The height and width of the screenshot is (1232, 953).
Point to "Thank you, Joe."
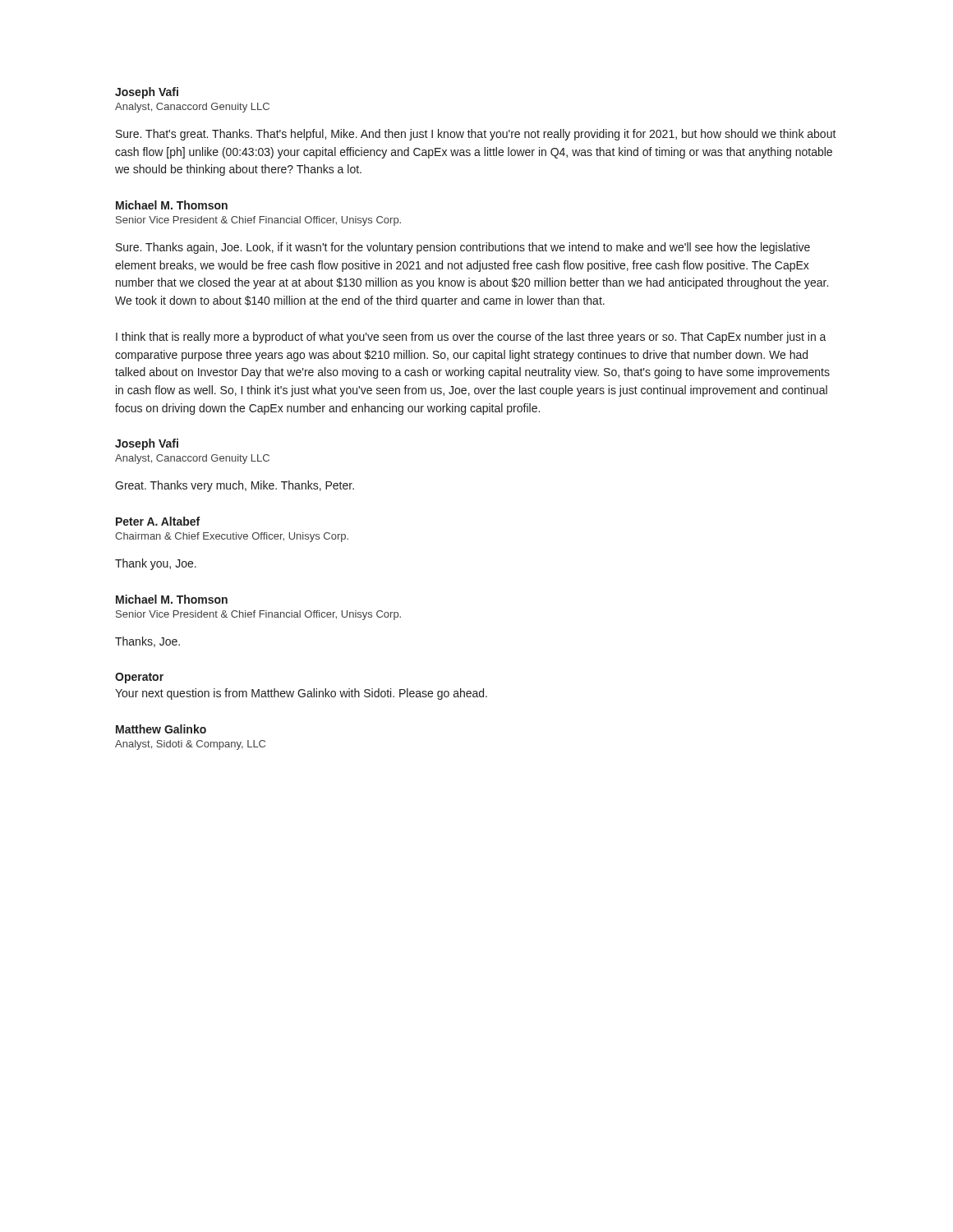156,563
